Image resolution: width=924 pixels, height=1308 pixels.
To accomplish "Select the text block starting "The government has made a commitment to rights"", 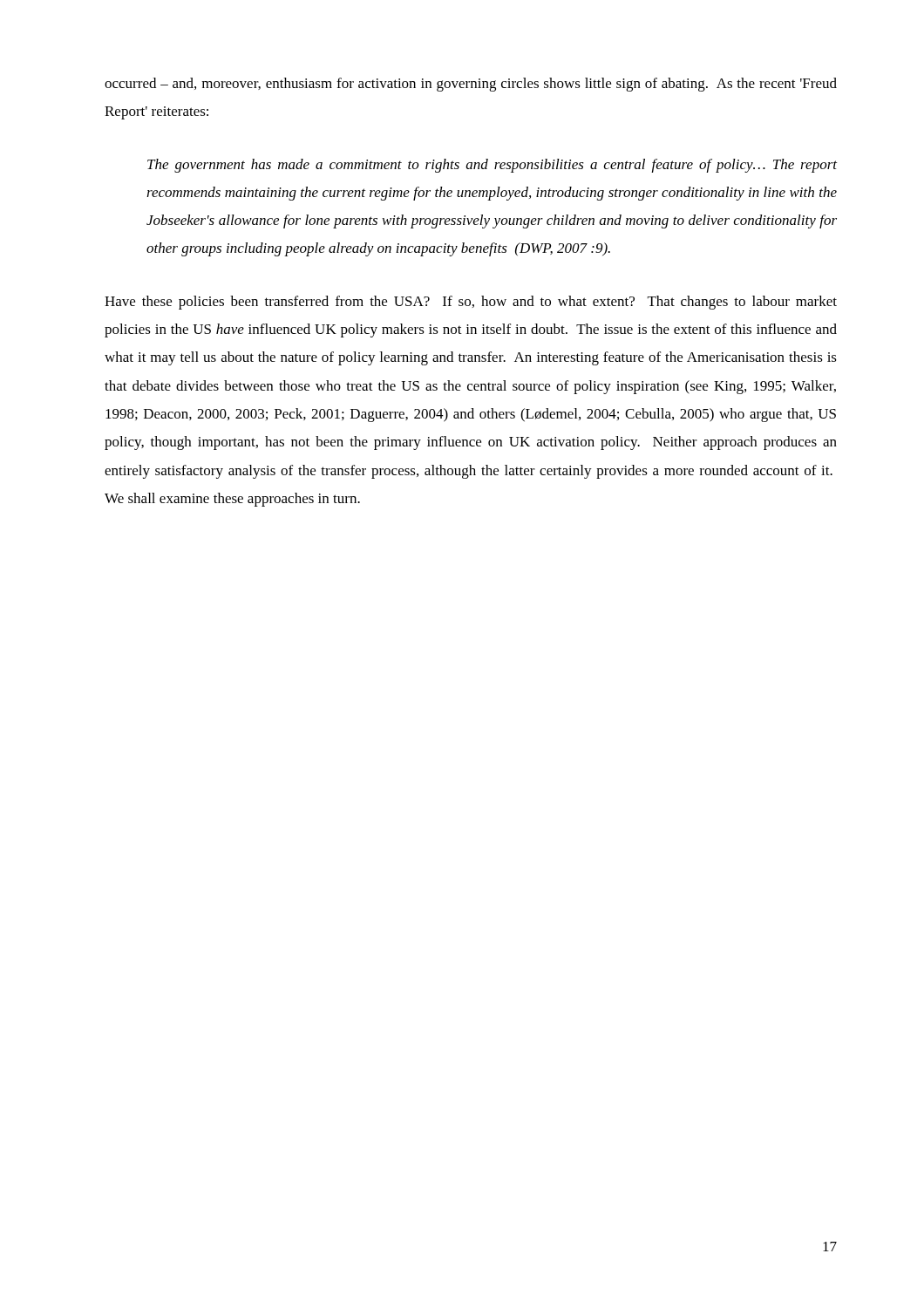I will [492, 206].
